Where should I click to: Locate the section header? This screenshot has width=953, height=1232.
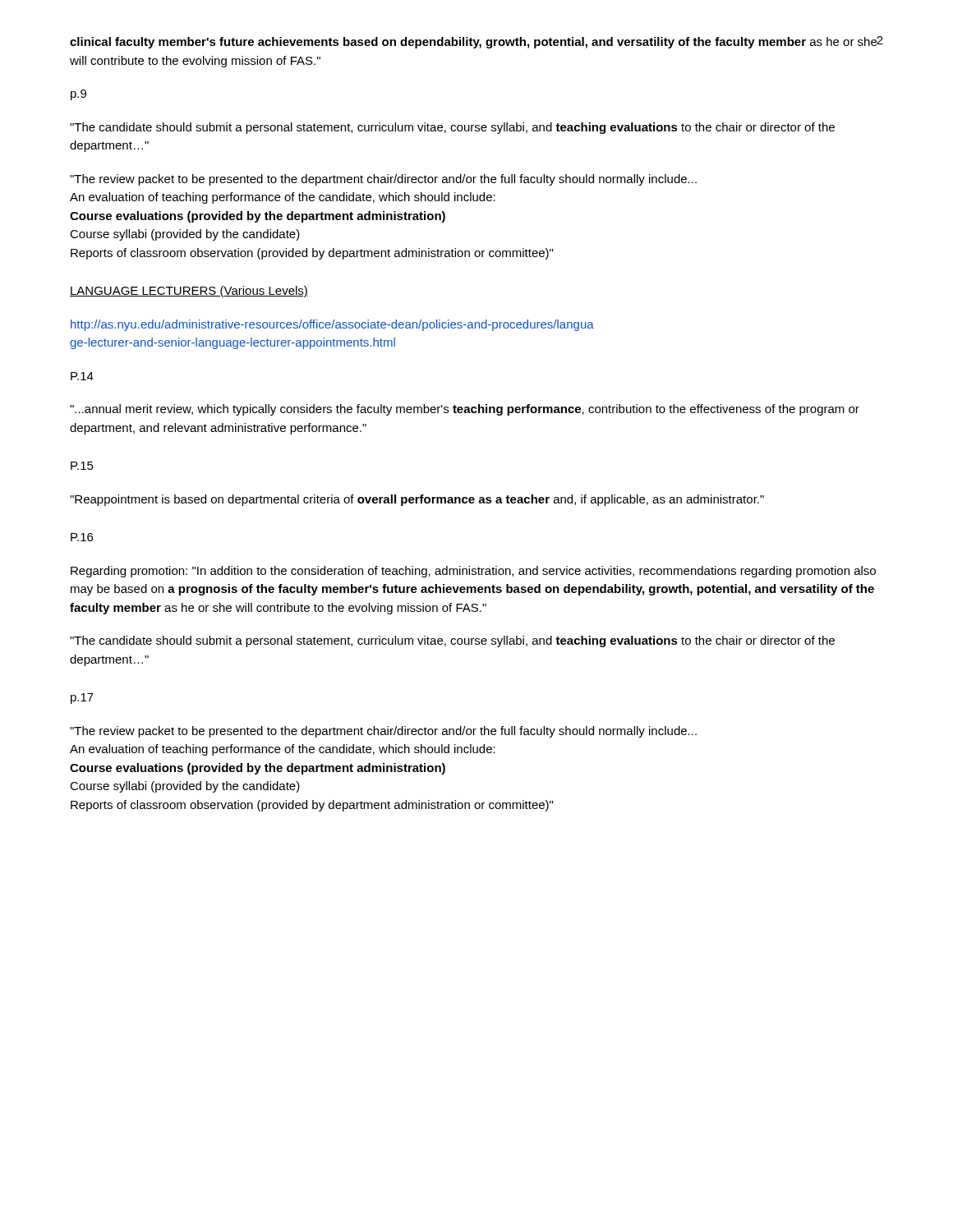189,290
